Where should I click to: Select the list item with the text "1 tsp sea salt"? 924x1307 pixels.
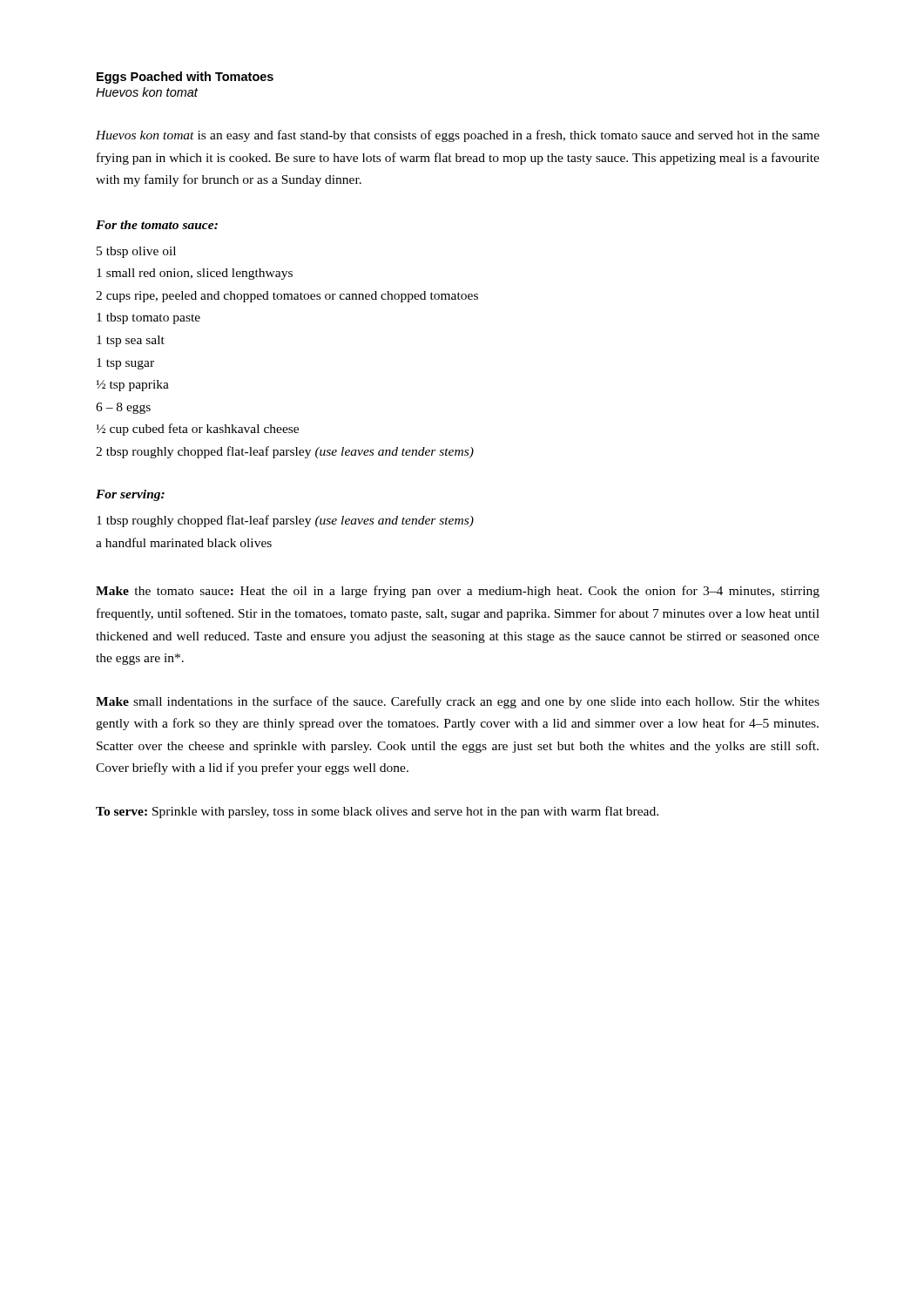[130, 339]
